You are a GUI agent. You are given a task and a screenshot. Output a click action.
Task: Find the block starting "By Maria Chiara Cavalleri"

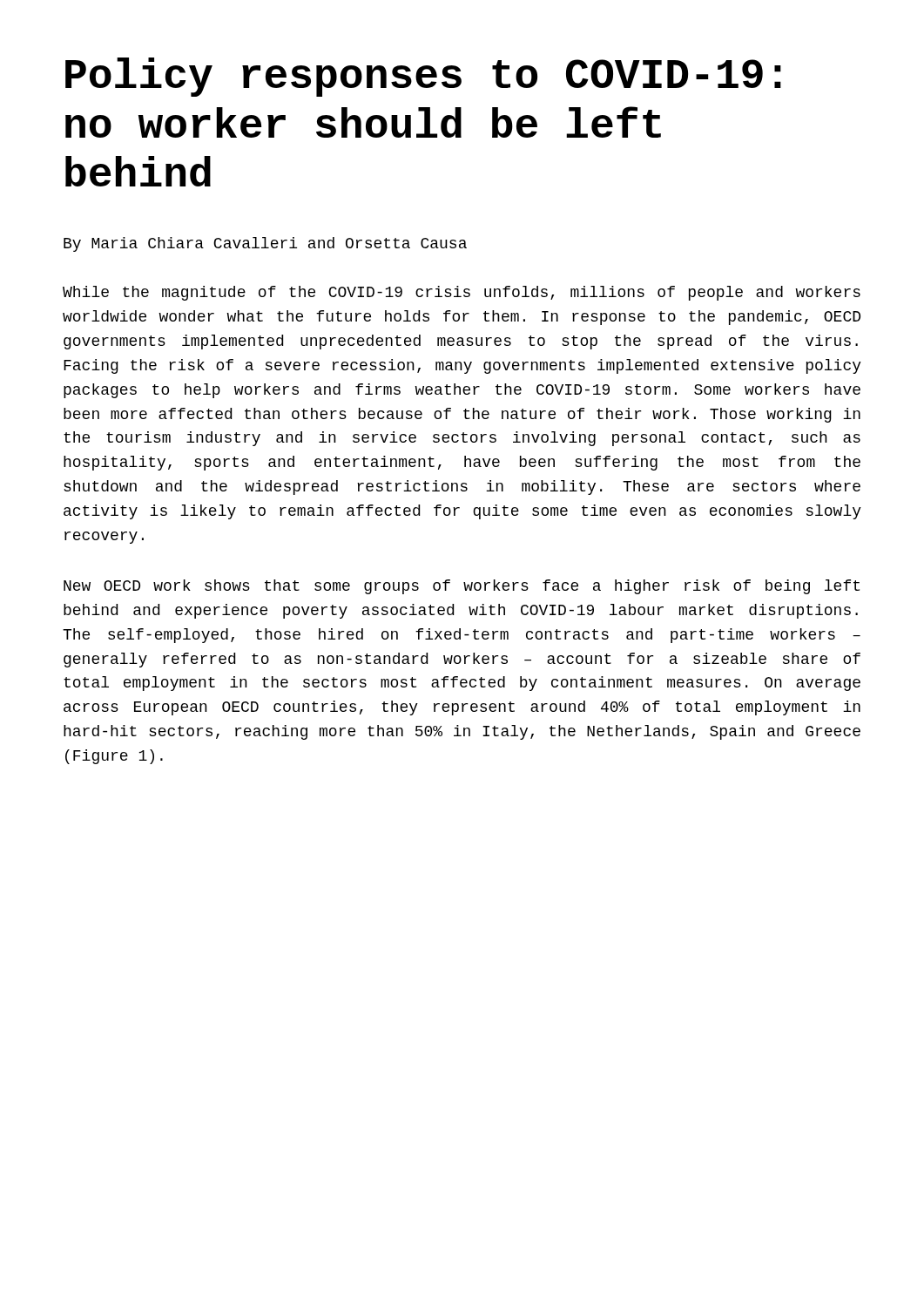point(462,244)
